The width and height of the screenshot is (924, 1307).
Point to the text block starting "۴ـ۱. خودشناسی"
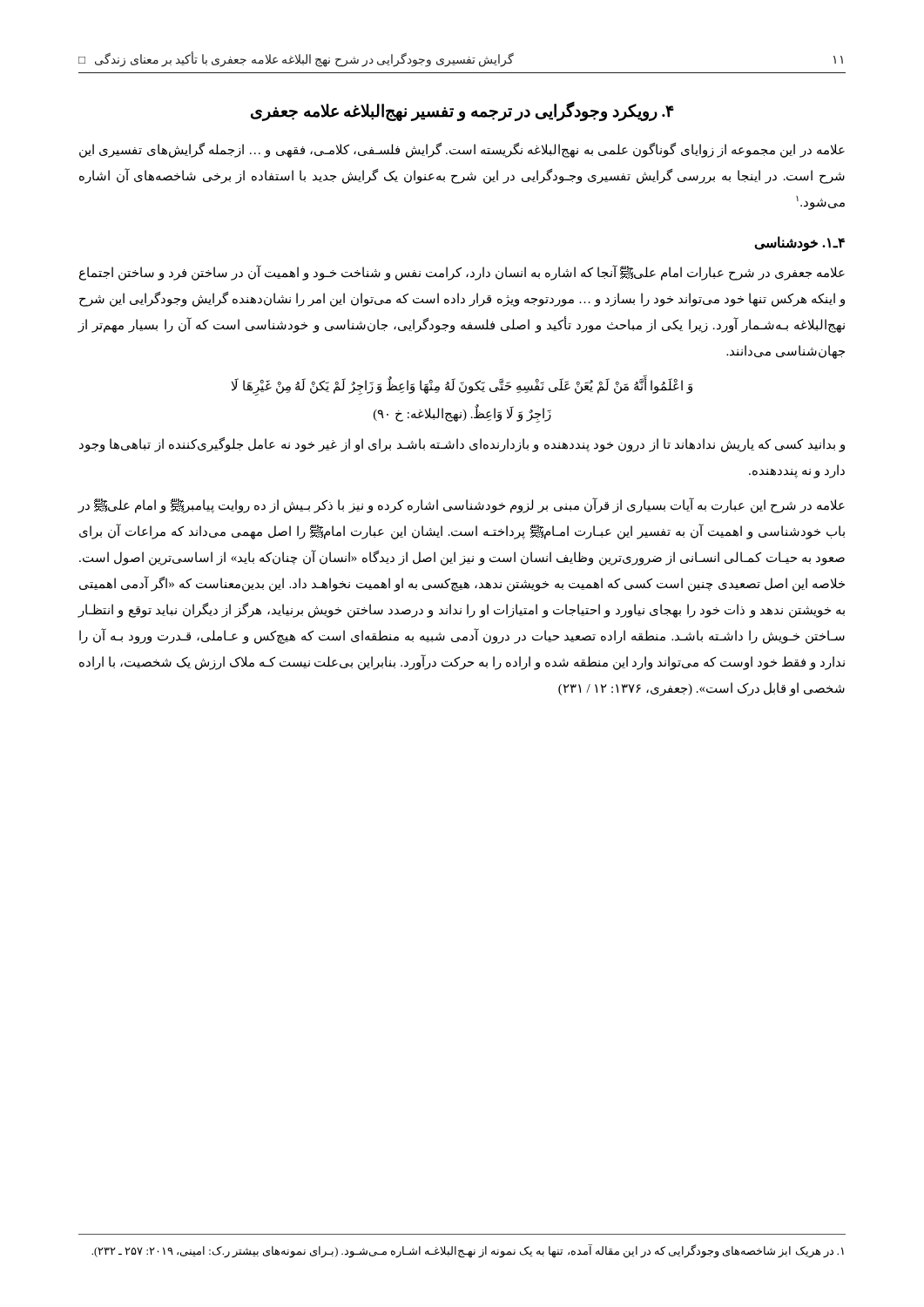800,243
